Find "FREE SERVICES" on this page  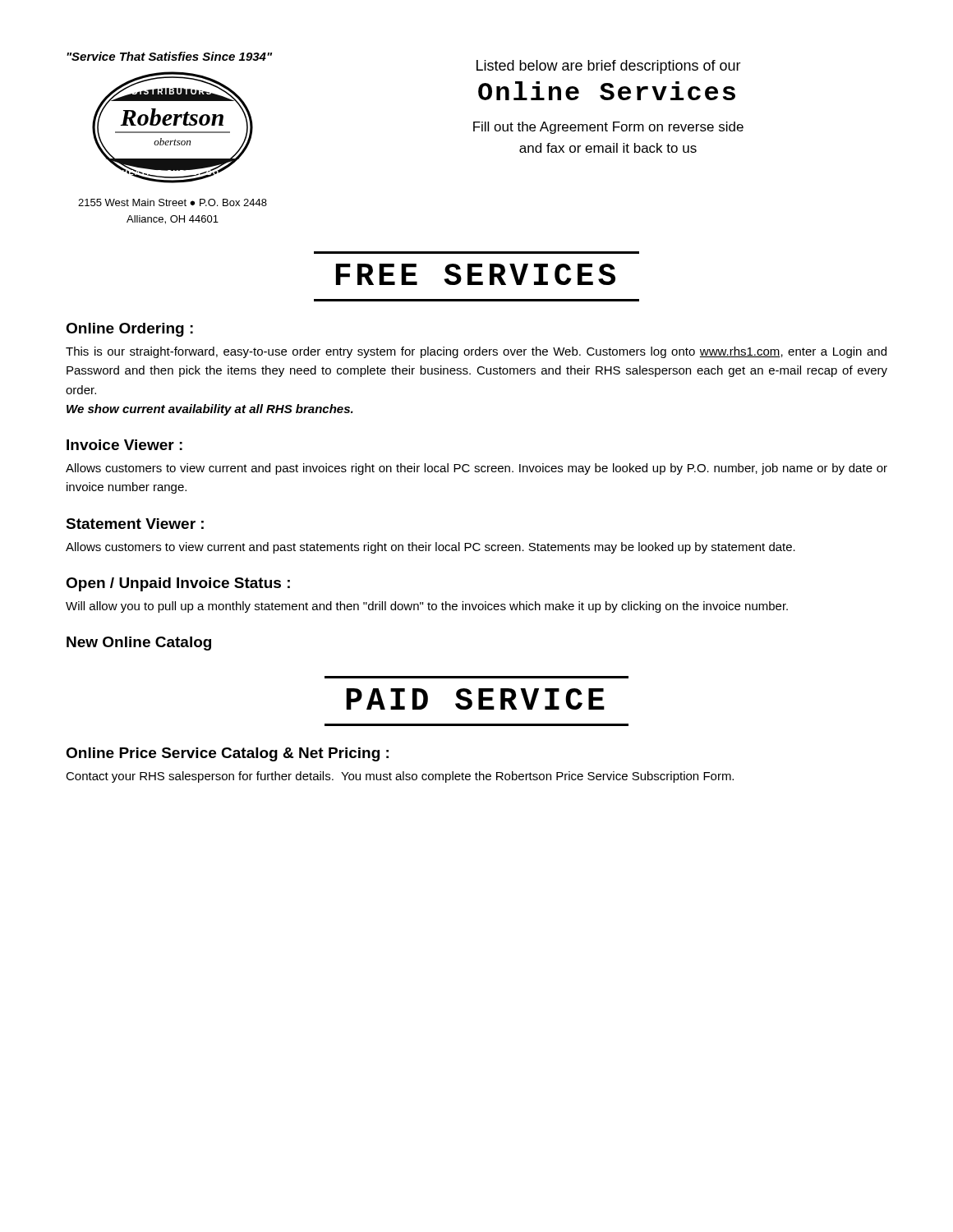point(476,276)
